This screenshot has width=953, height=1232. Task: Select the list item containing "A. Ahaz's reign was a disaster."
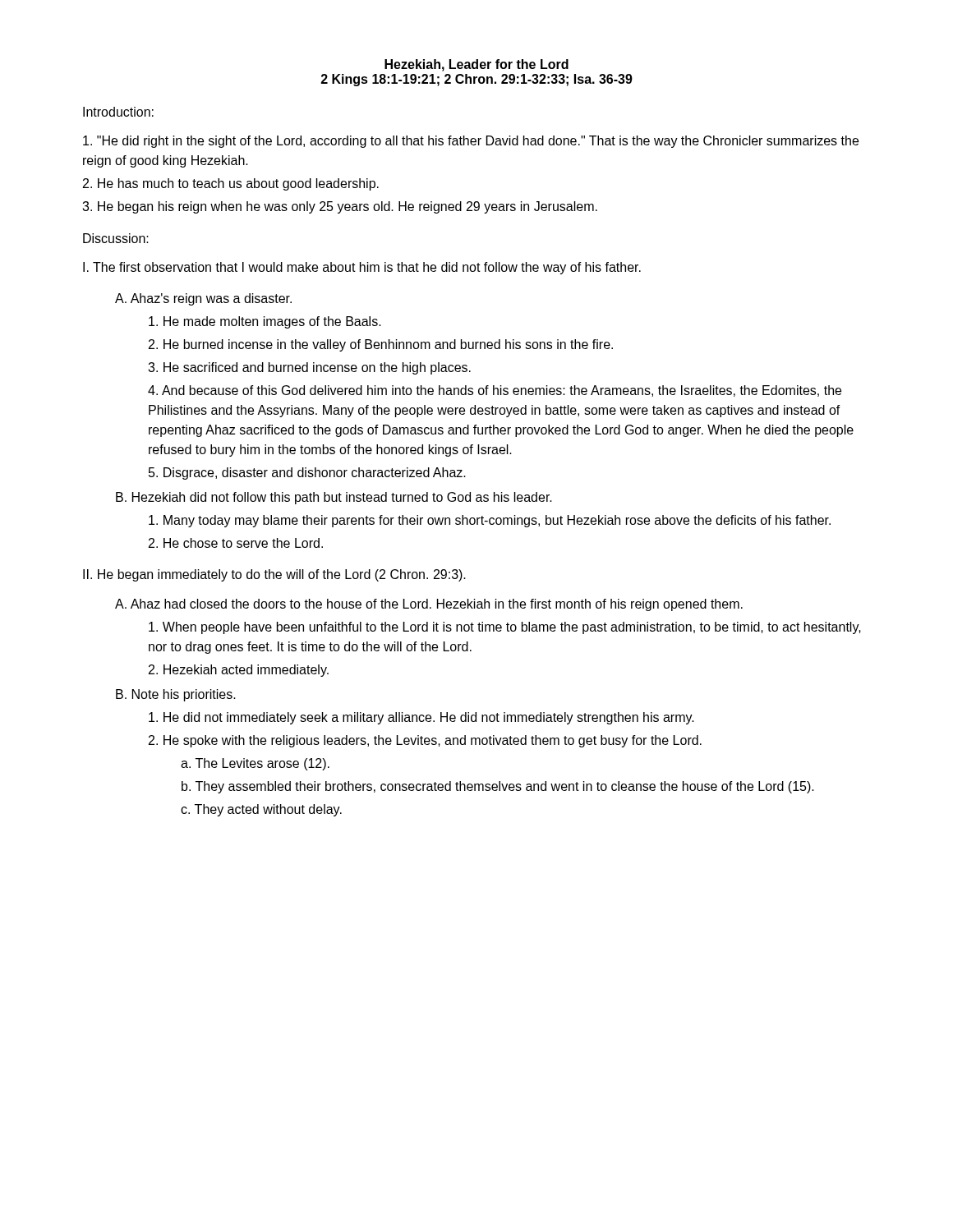204,299
